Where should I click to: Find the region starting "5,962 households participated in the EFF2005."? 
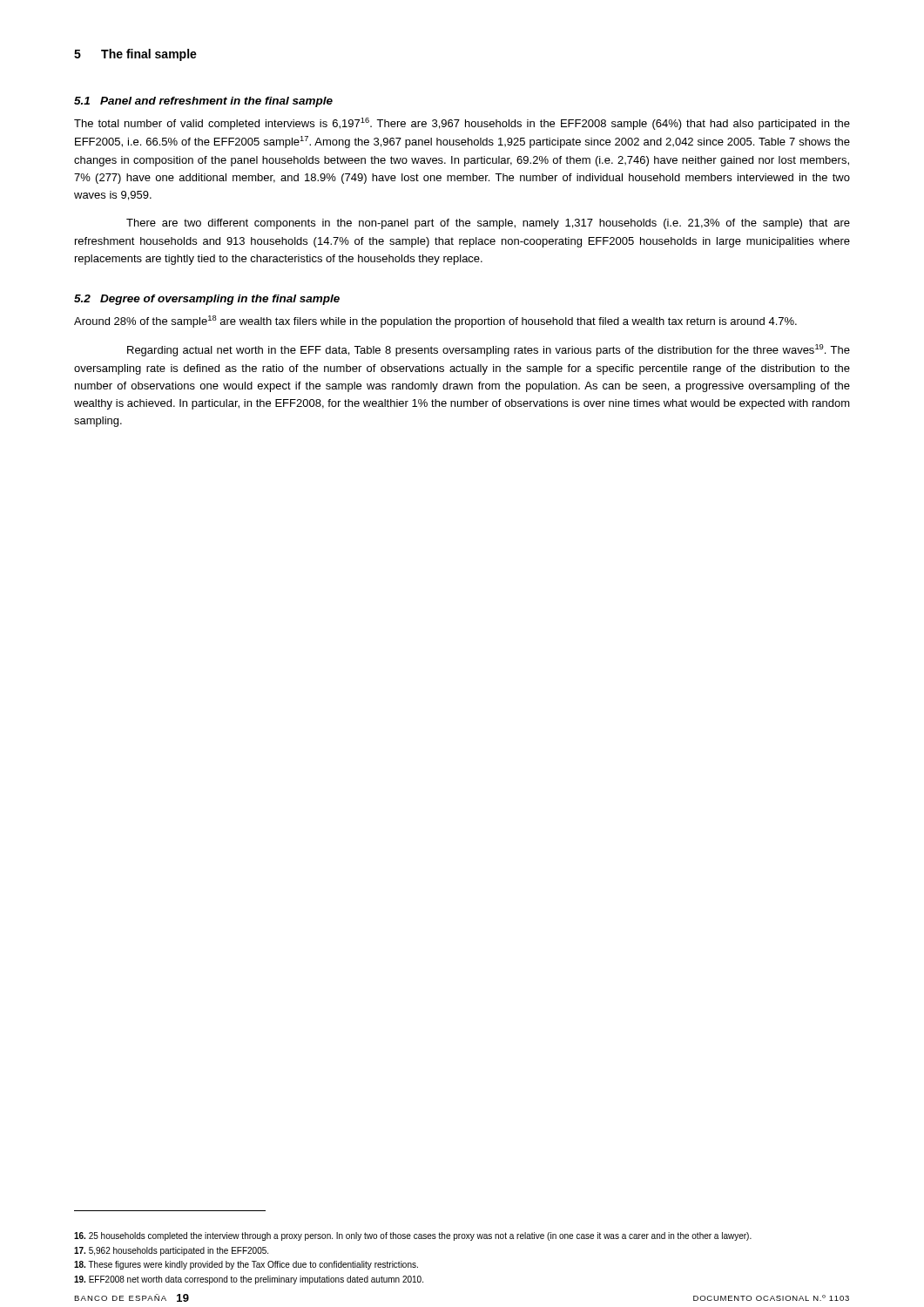[x=172, y=1250]
